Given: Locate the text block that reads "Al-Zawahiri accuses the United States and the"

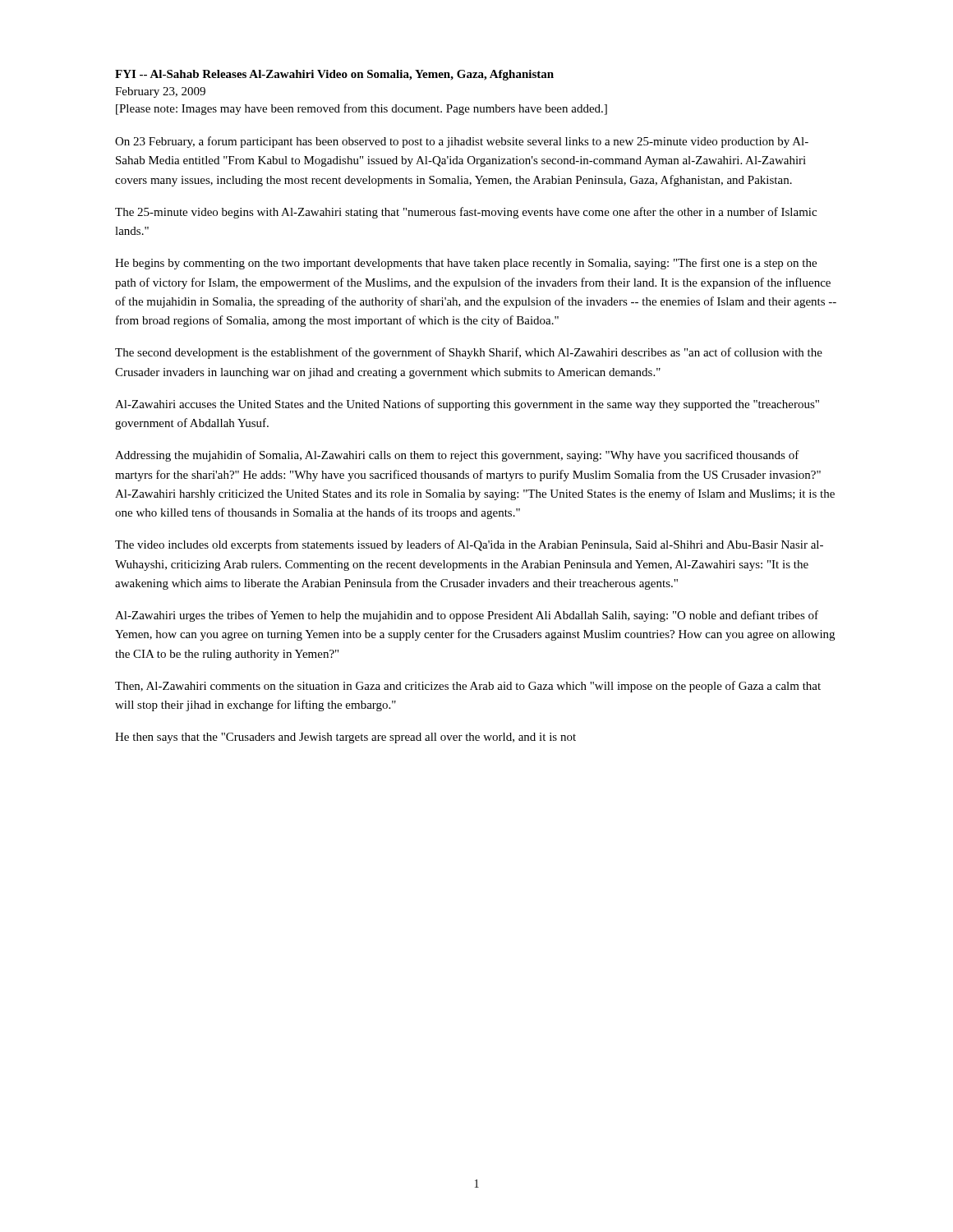Looking at the screenshot, I should point(467,413).
